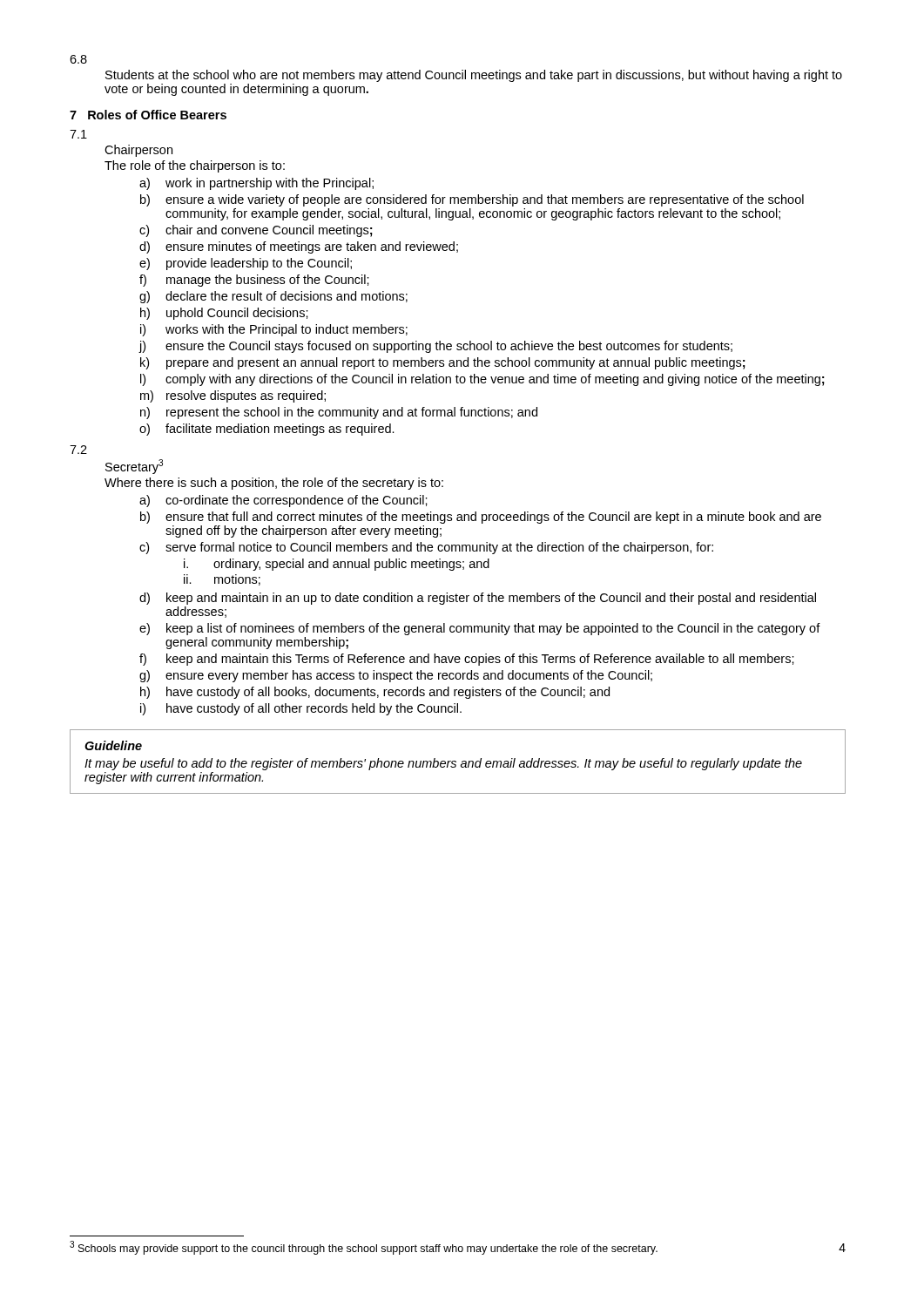
Task: Where is the passage that starts "c) serve formal notice to Council"?
Action: (x=492, y=564)
